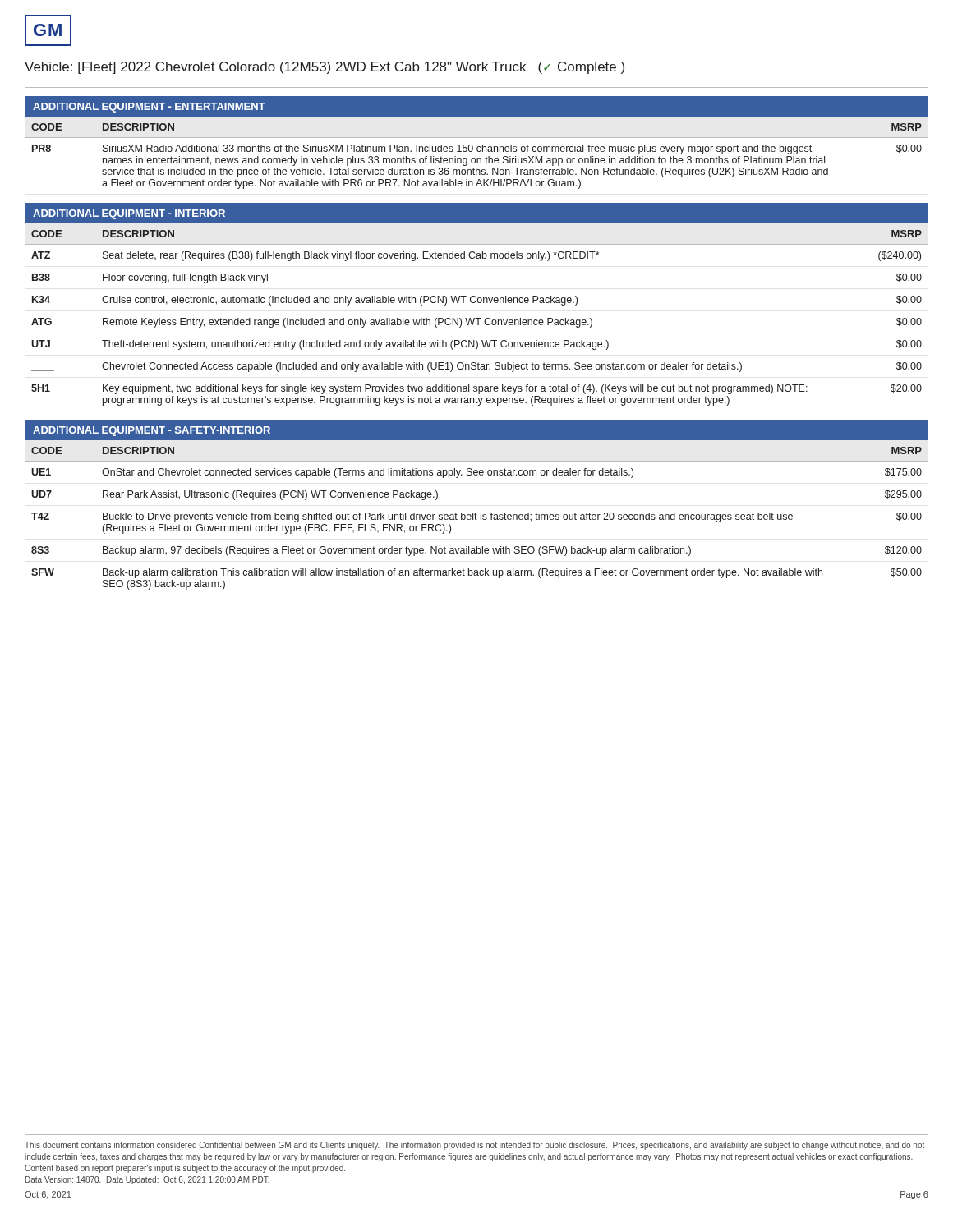Locate the text "ADDITIONAL EQUIPMENT - INTERIOR"
Screen dimensions: 1232x953
129,213
